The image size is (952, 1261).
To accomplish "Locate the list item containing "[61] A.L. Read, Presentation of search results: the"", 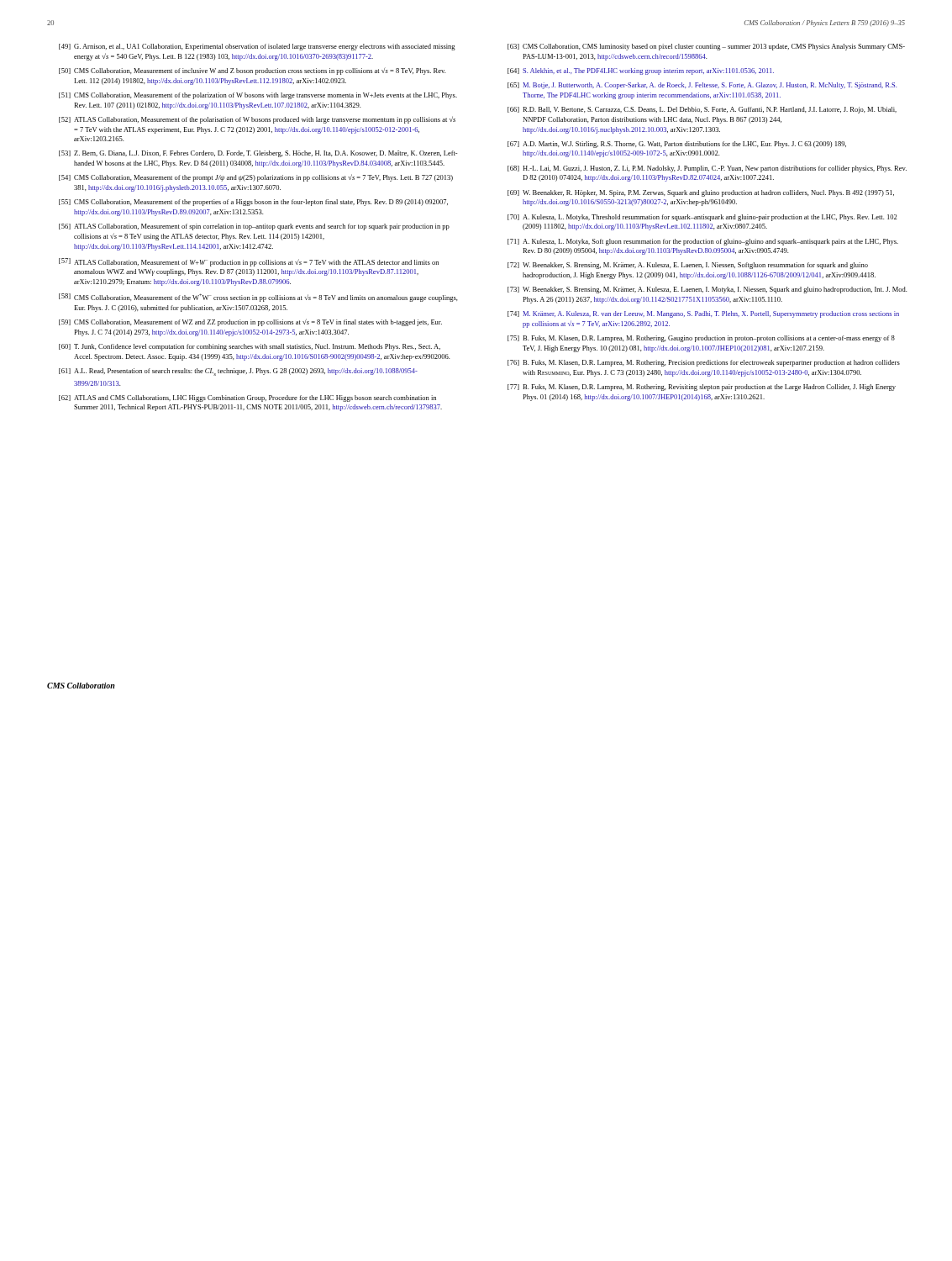I will tap(253, 378).
